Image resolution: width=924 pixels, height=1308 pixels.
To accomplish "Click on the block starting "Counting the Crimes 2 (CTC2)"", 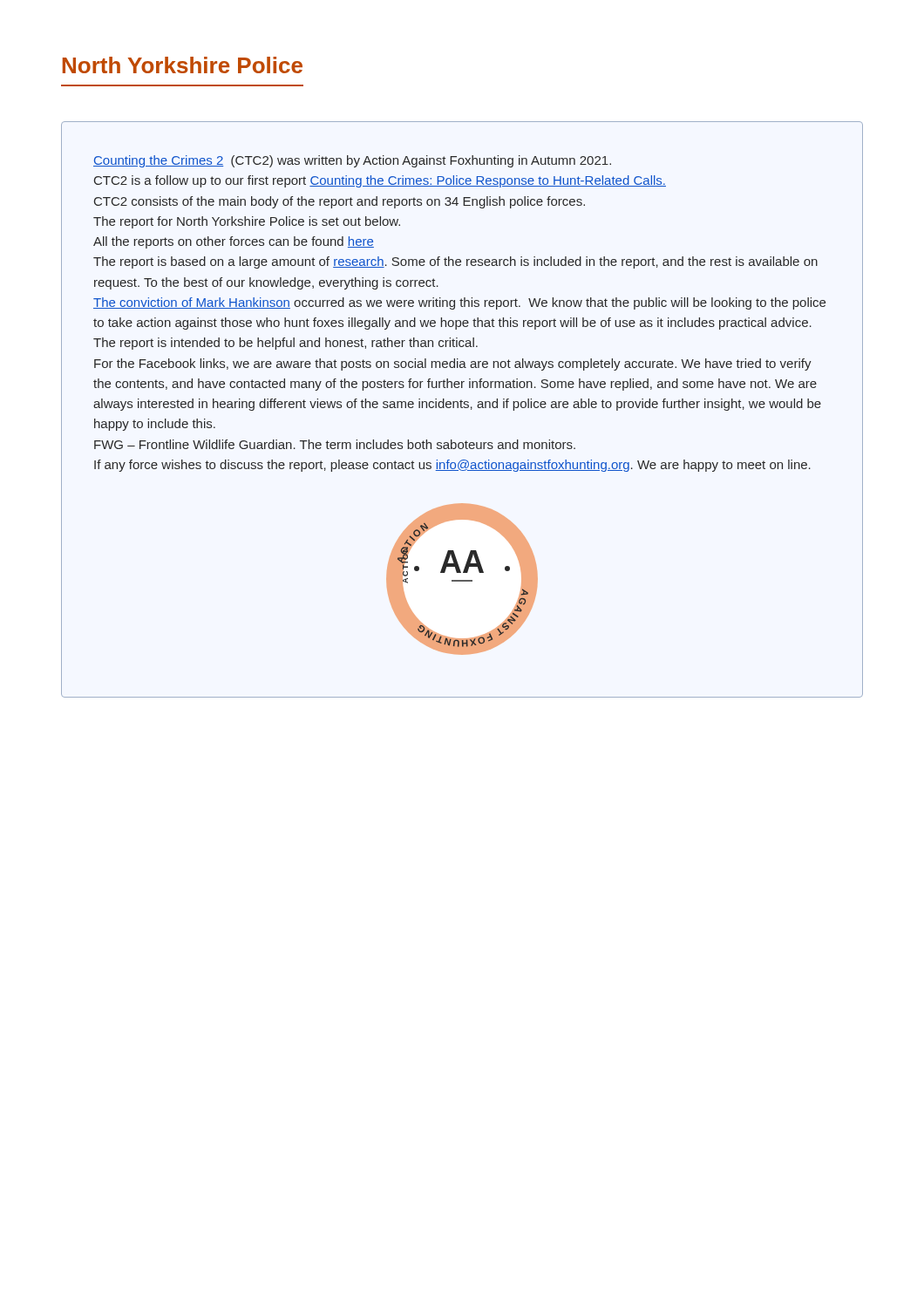I will (462, 160).
